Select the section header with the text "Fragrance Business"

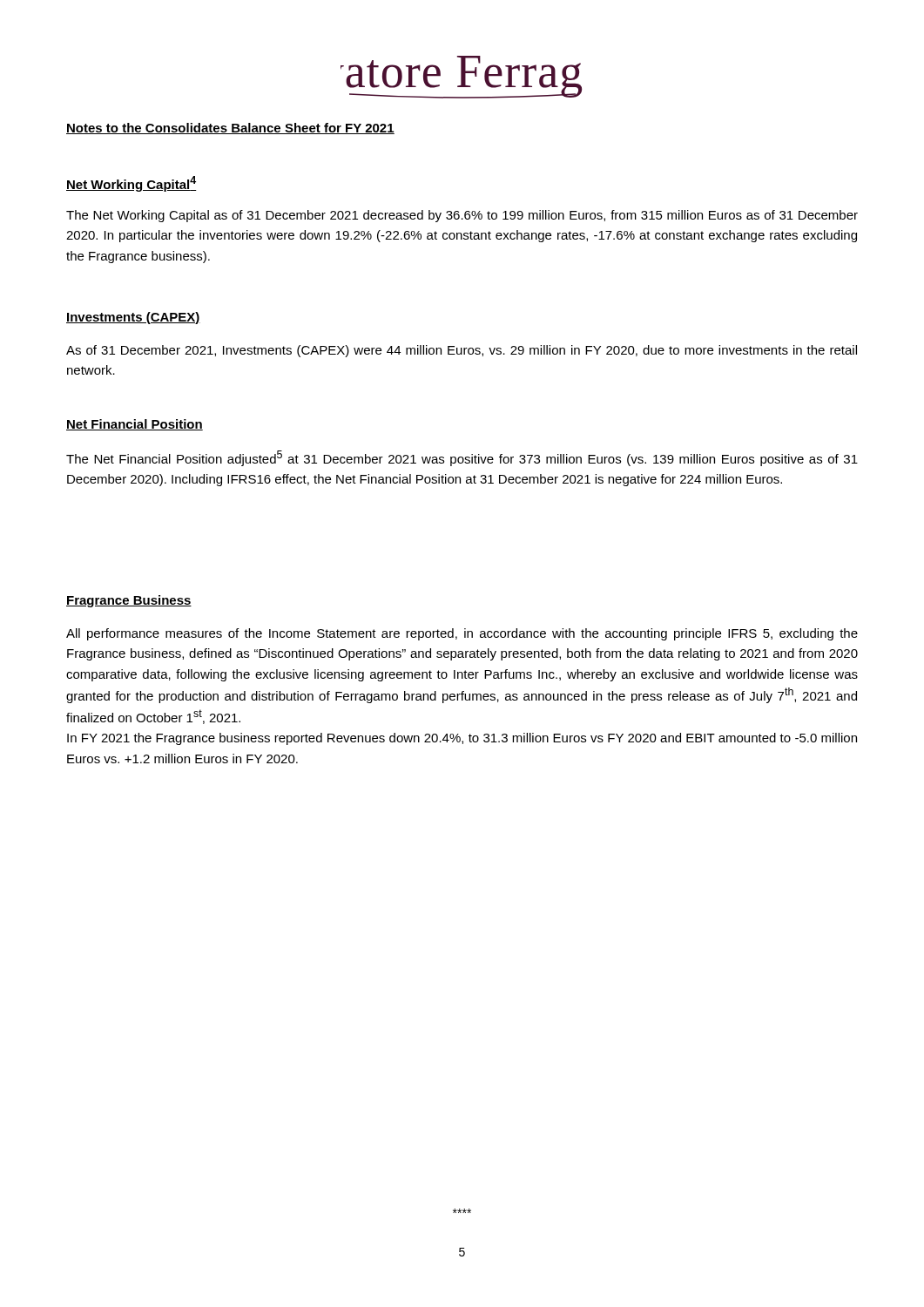tap(129, 600)
